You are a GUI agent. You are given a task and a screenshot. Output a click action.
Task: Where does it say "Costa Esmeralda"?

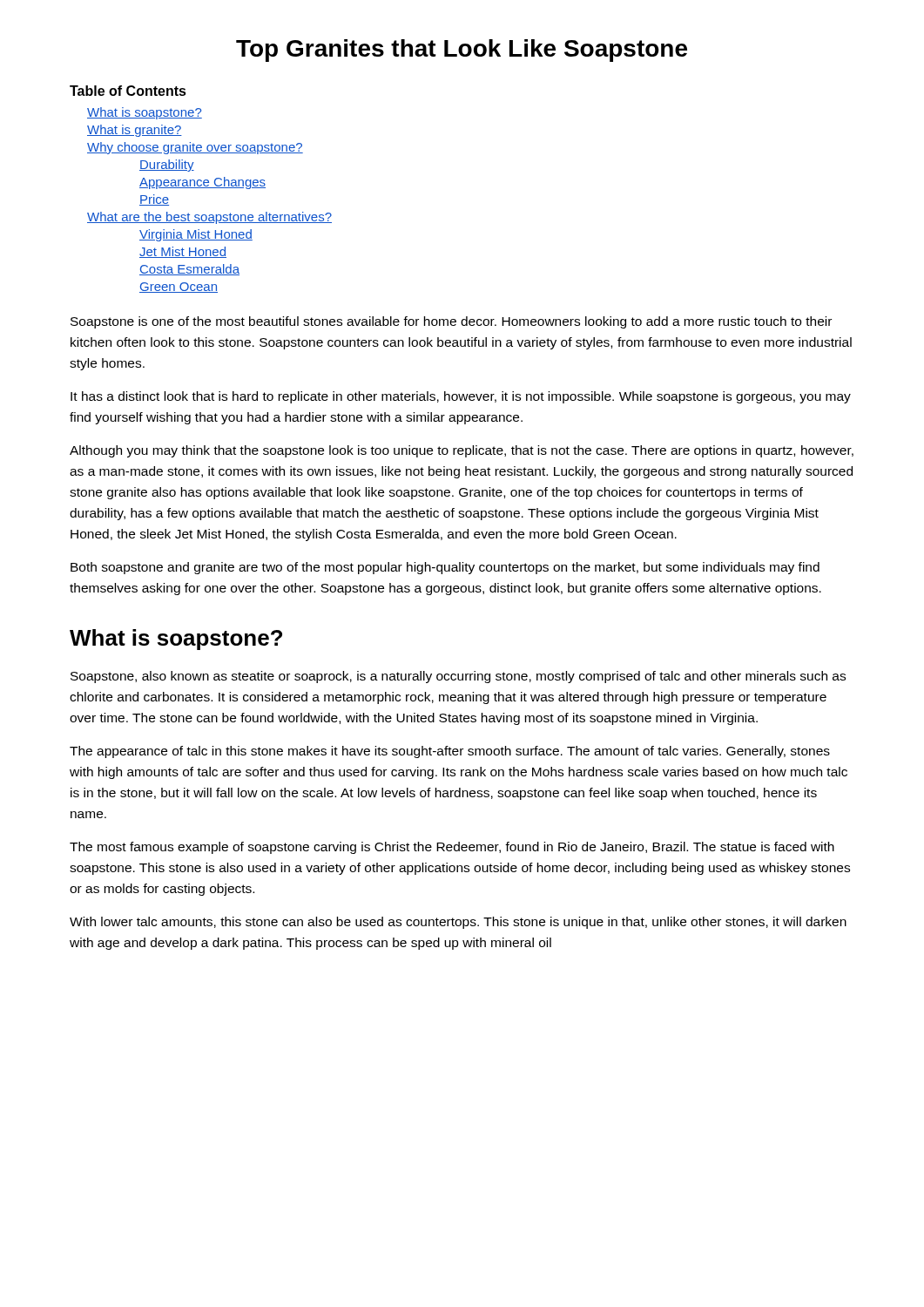click(189, 269)
